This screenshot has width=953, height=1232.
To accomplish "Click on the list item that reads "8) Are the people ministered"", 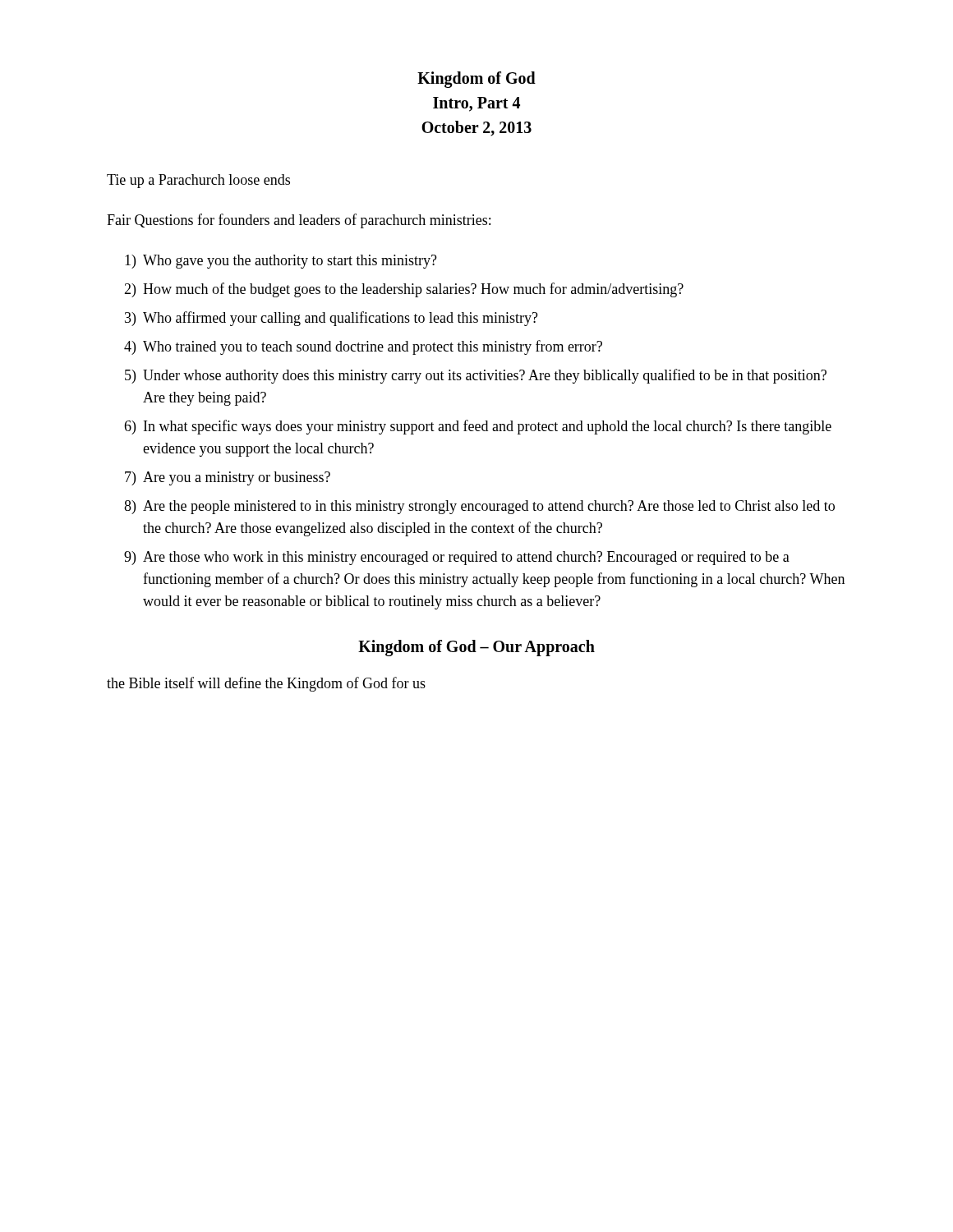I will click(x=476, y=517).
